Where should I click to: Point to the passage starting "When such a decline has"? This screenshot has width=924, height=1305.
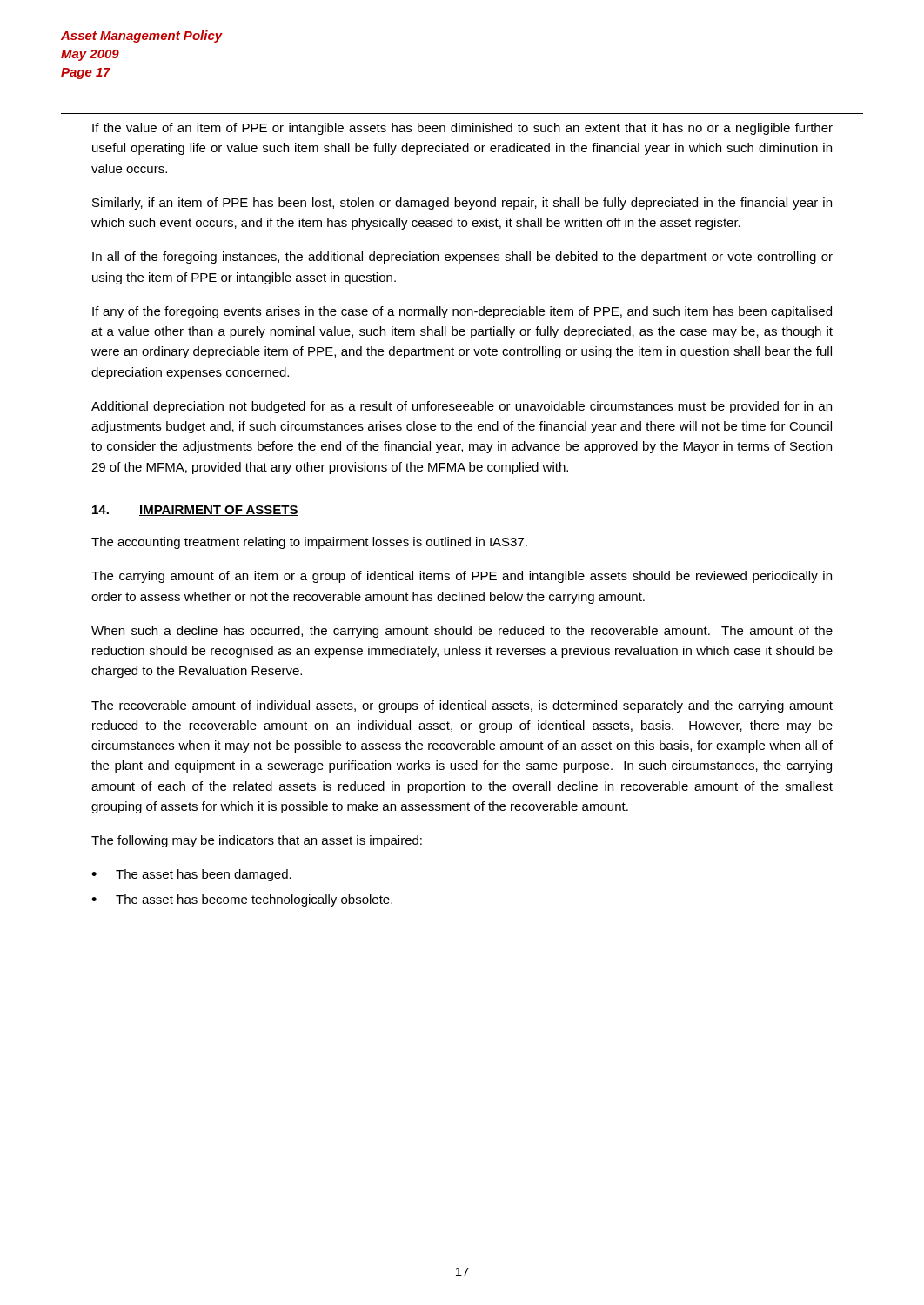462,650
